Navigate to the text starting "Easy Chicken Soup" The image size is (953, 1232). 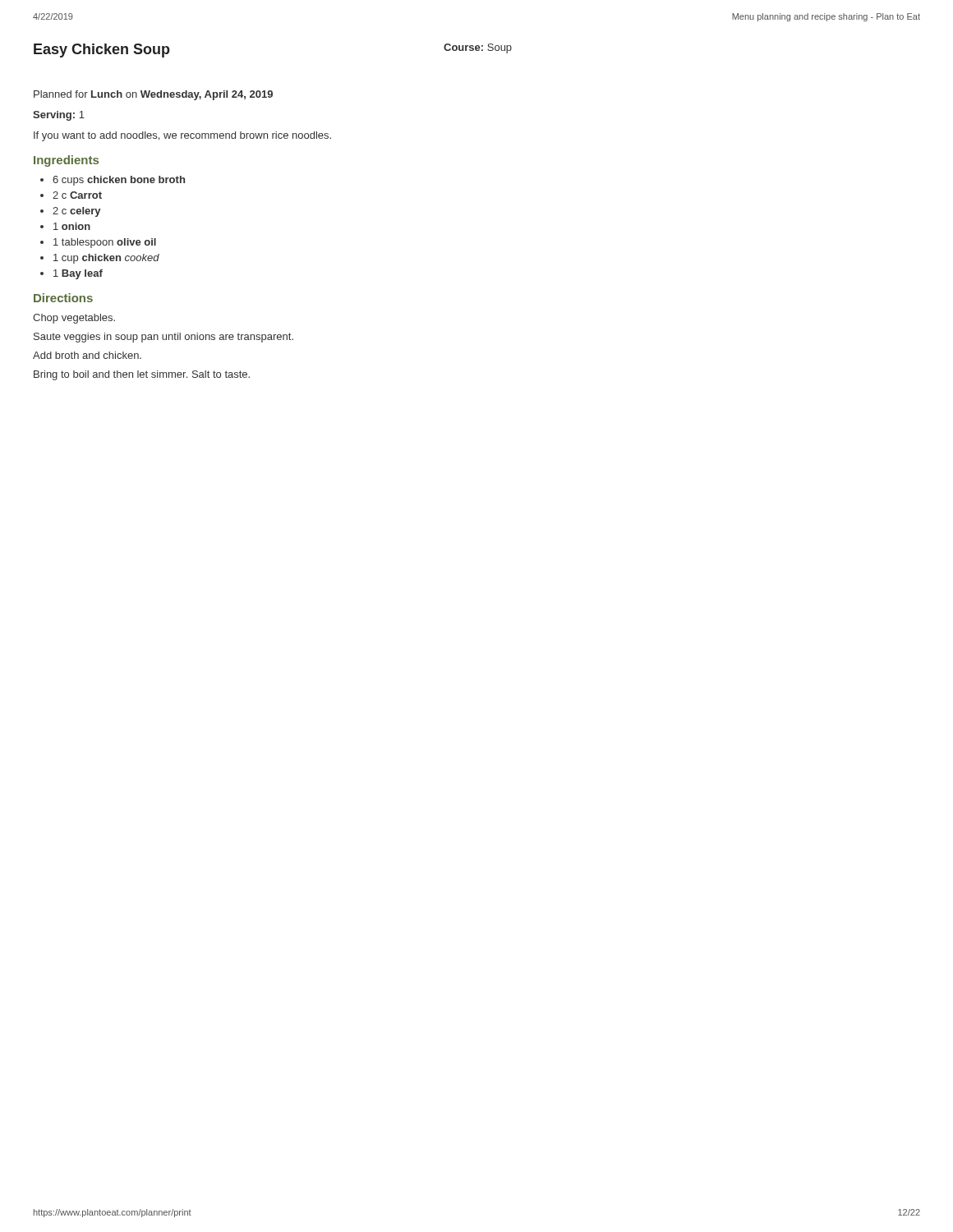pyautogui.click(x=101, y=50)
